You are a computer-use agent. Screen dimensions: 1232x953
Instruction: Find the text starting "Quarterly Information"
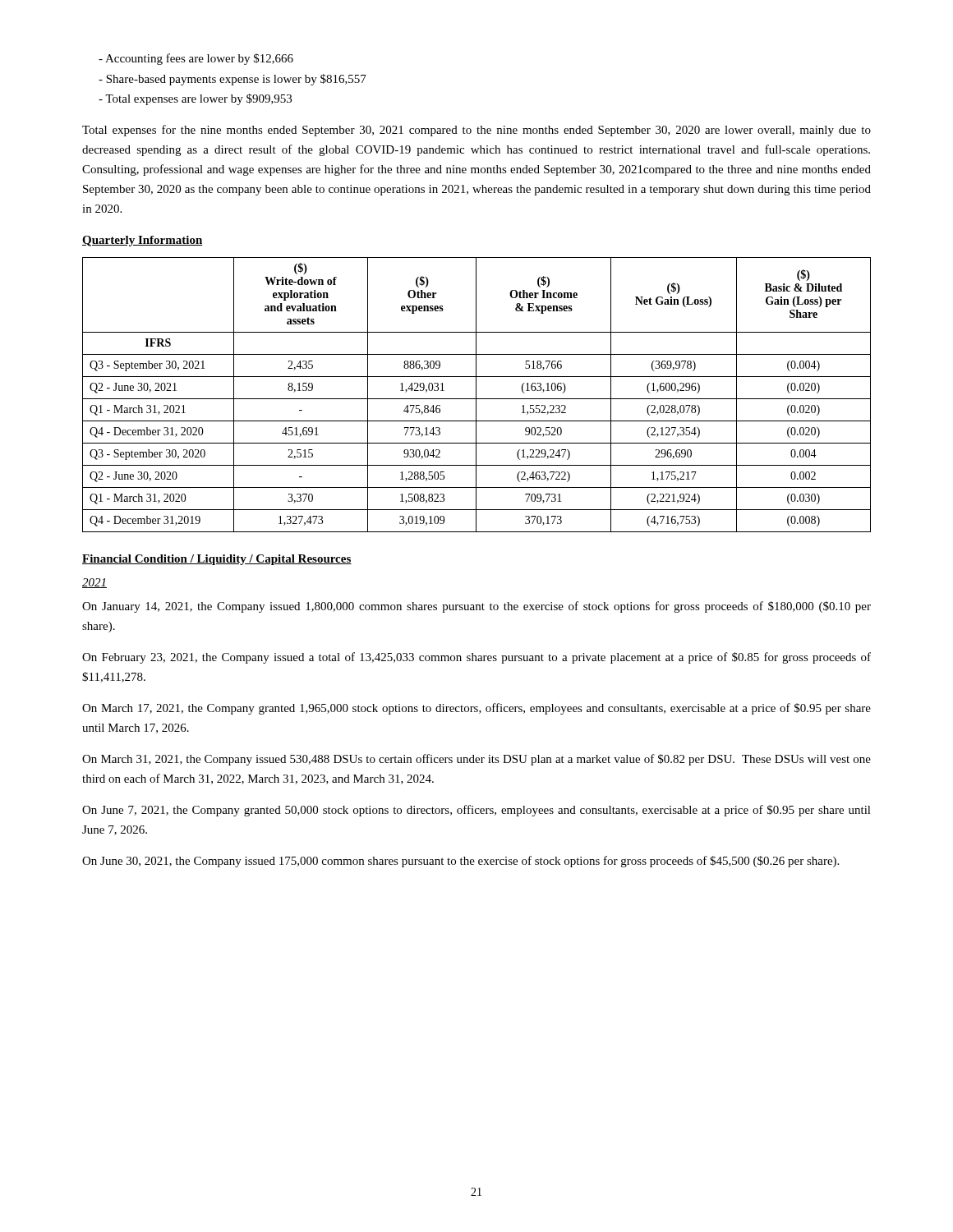(142, 239)
